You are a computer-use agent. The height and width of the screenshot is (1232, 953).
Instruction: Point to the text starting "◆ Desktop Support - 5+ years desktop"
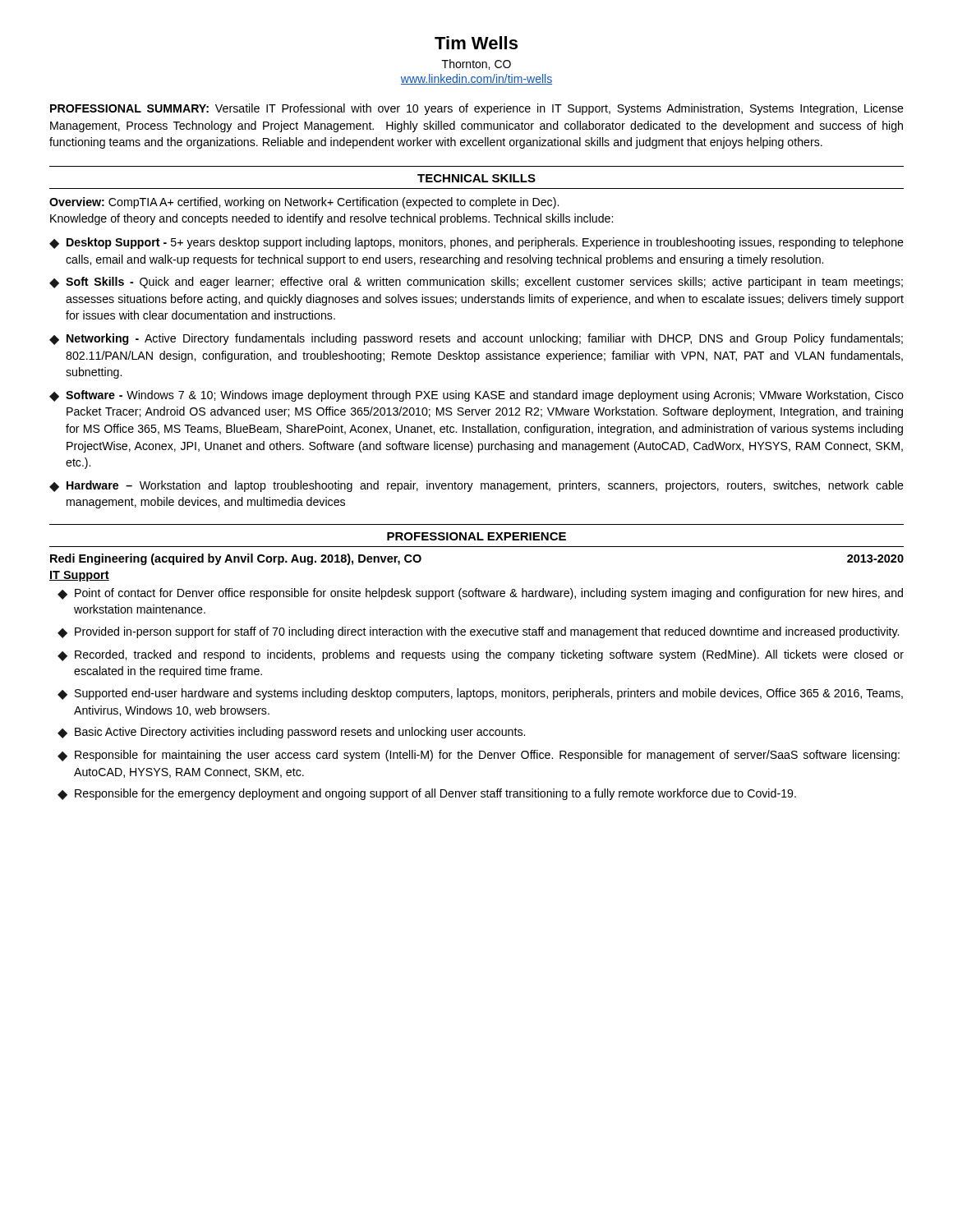click(476, 251)
